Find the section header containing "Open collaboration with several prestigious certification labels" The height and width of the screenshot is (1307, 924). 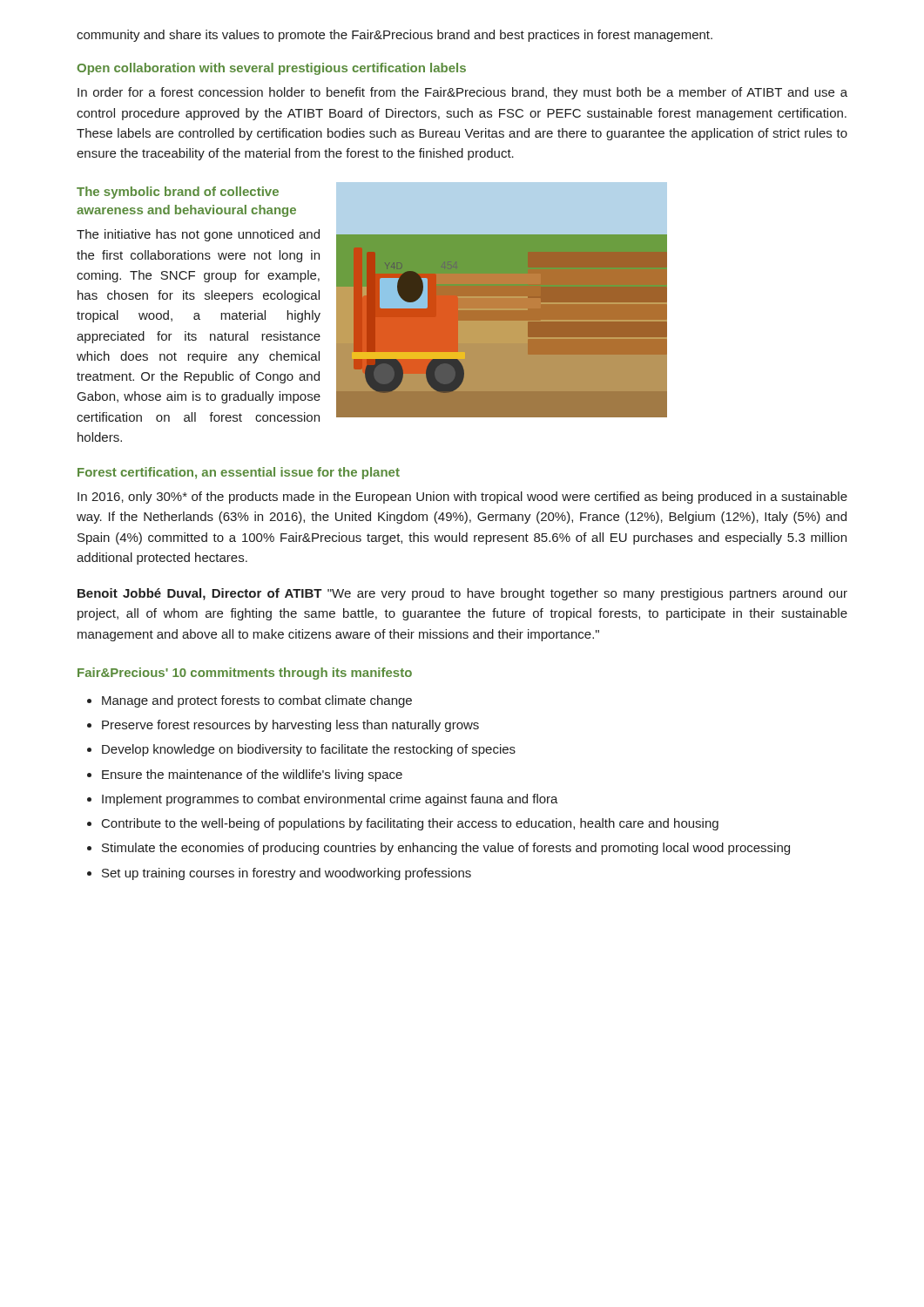[272, 68]
